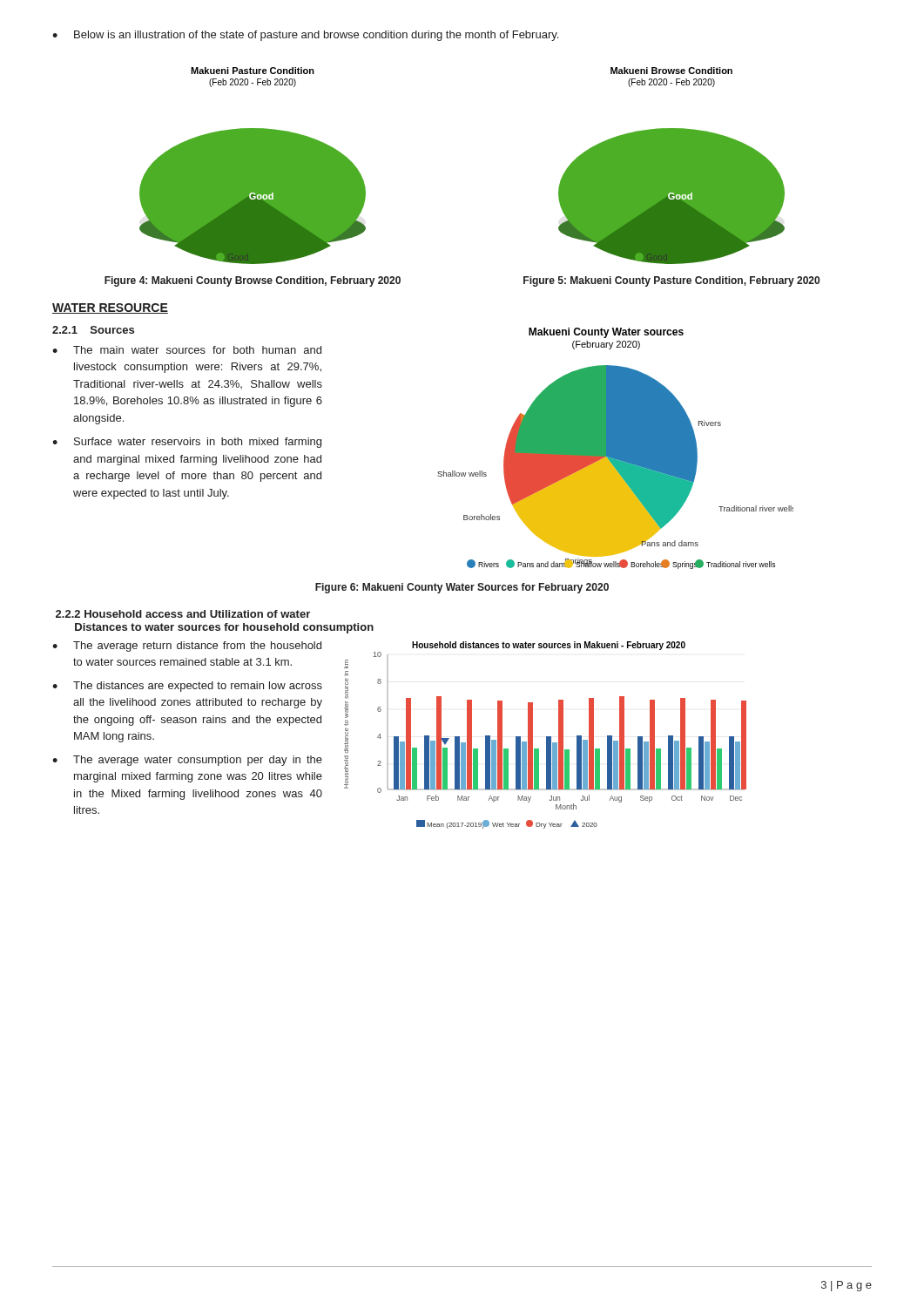Where is the passage that starts "• The average water consumption"?
This screenshot has width=924, height=1307.
[x=187, y=785]
